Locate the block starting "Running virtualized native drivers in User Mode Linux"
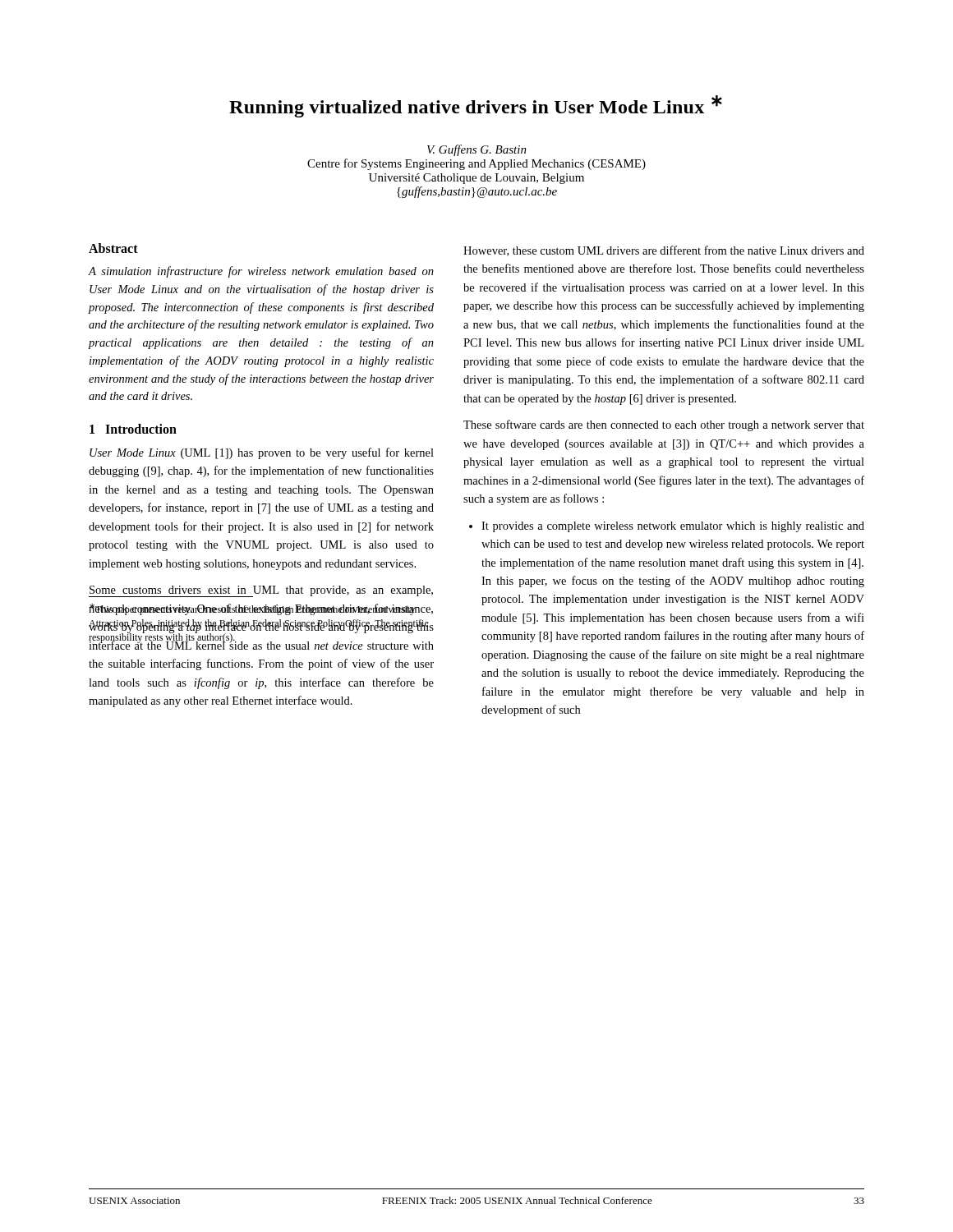 coord(476,104)
